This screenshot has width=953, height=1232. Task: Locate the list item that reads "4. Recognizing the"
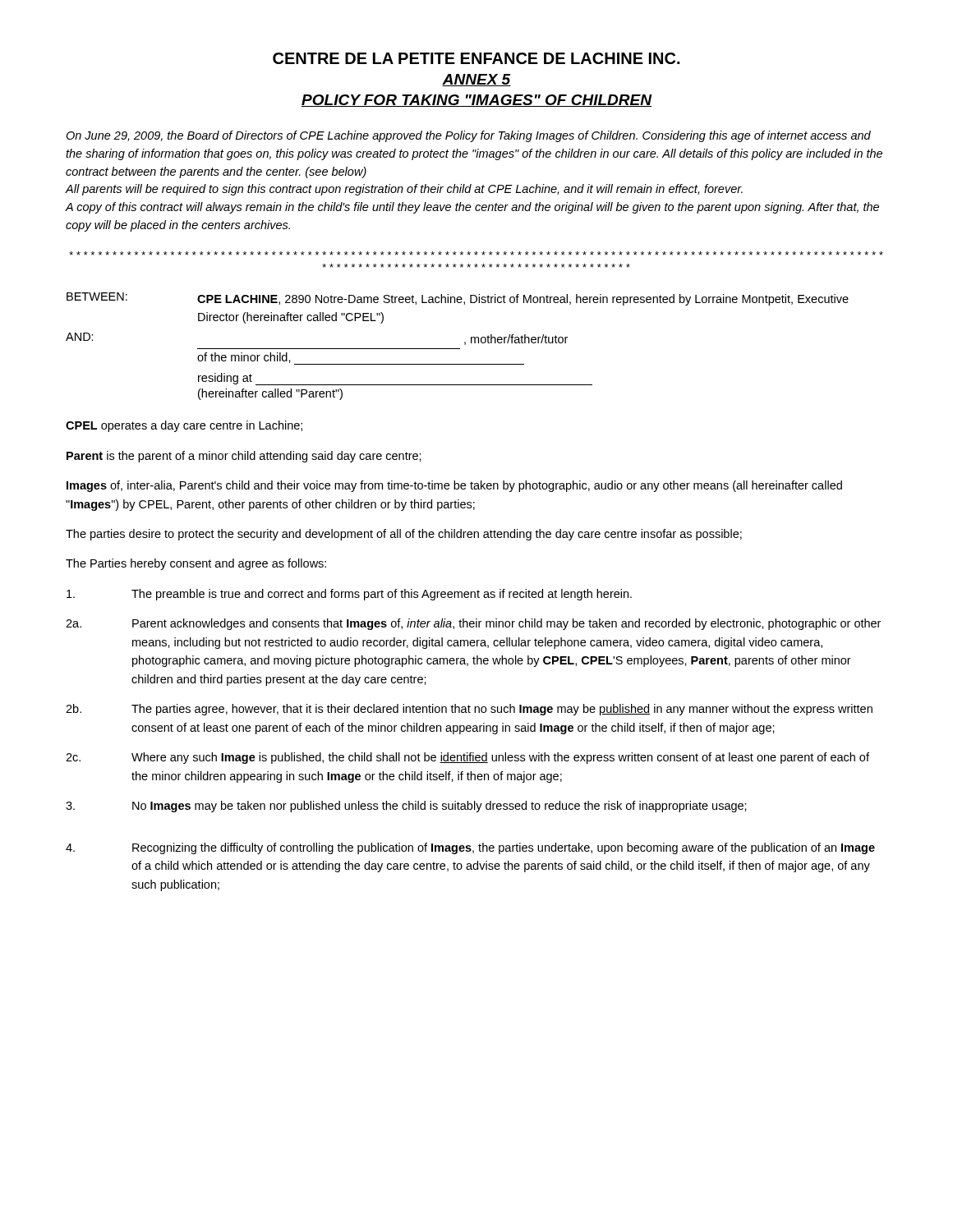[476, 866]
